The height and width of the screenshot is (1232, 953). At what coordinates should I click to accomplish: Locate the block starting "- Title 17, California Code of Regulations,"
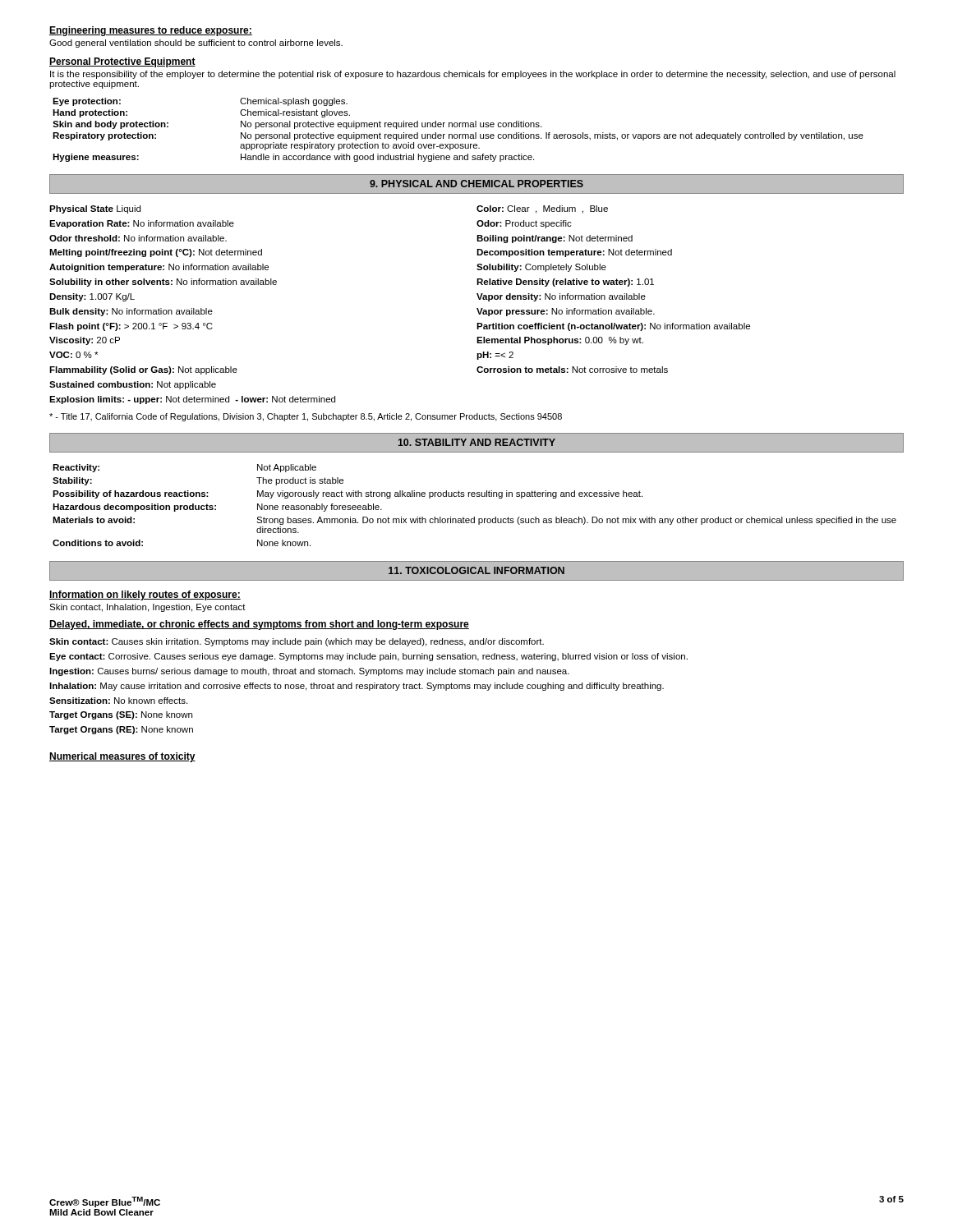(306, 417)
